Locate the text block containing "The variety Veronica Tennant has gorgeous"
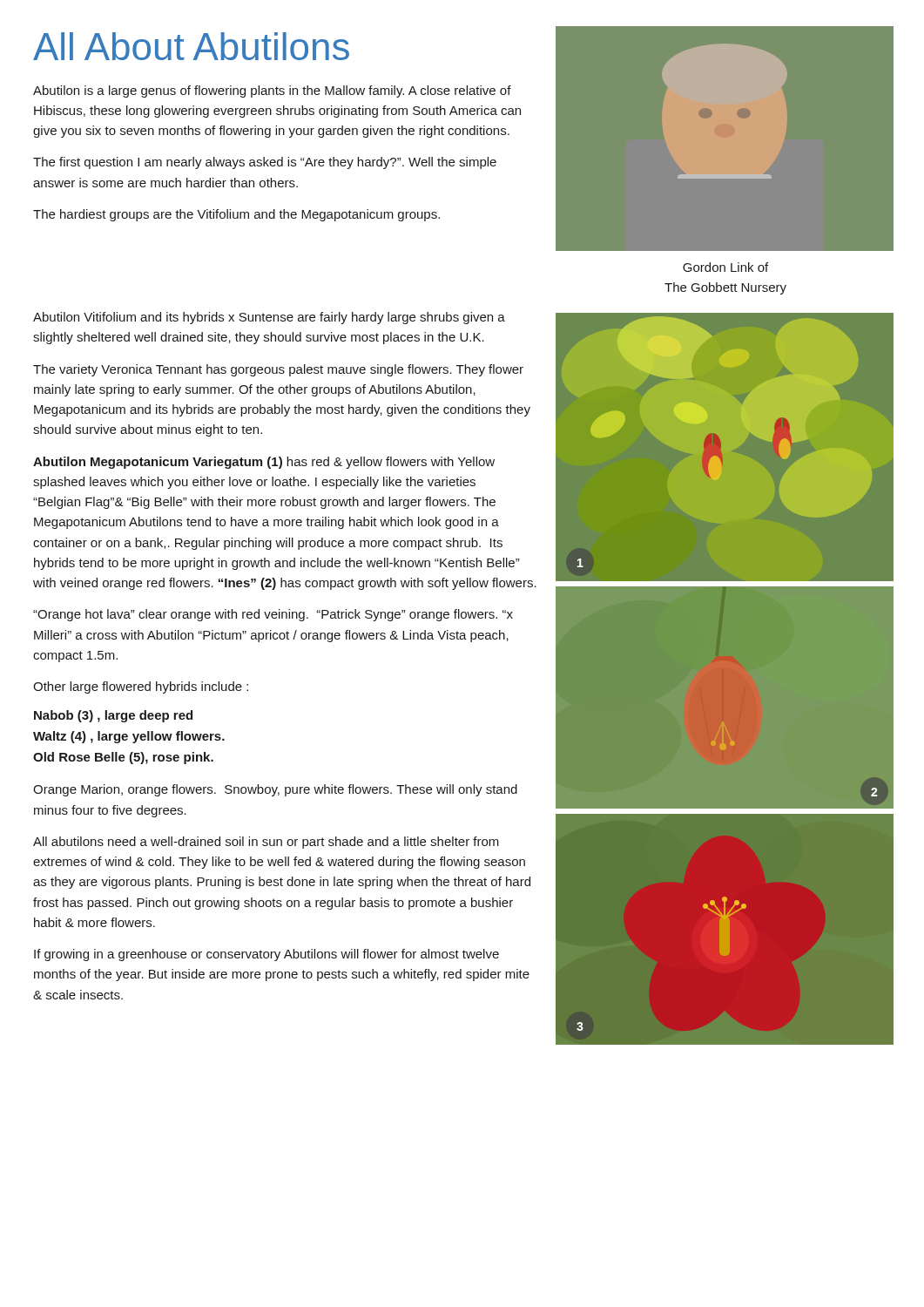924x1307 pixels. [282, 399]
